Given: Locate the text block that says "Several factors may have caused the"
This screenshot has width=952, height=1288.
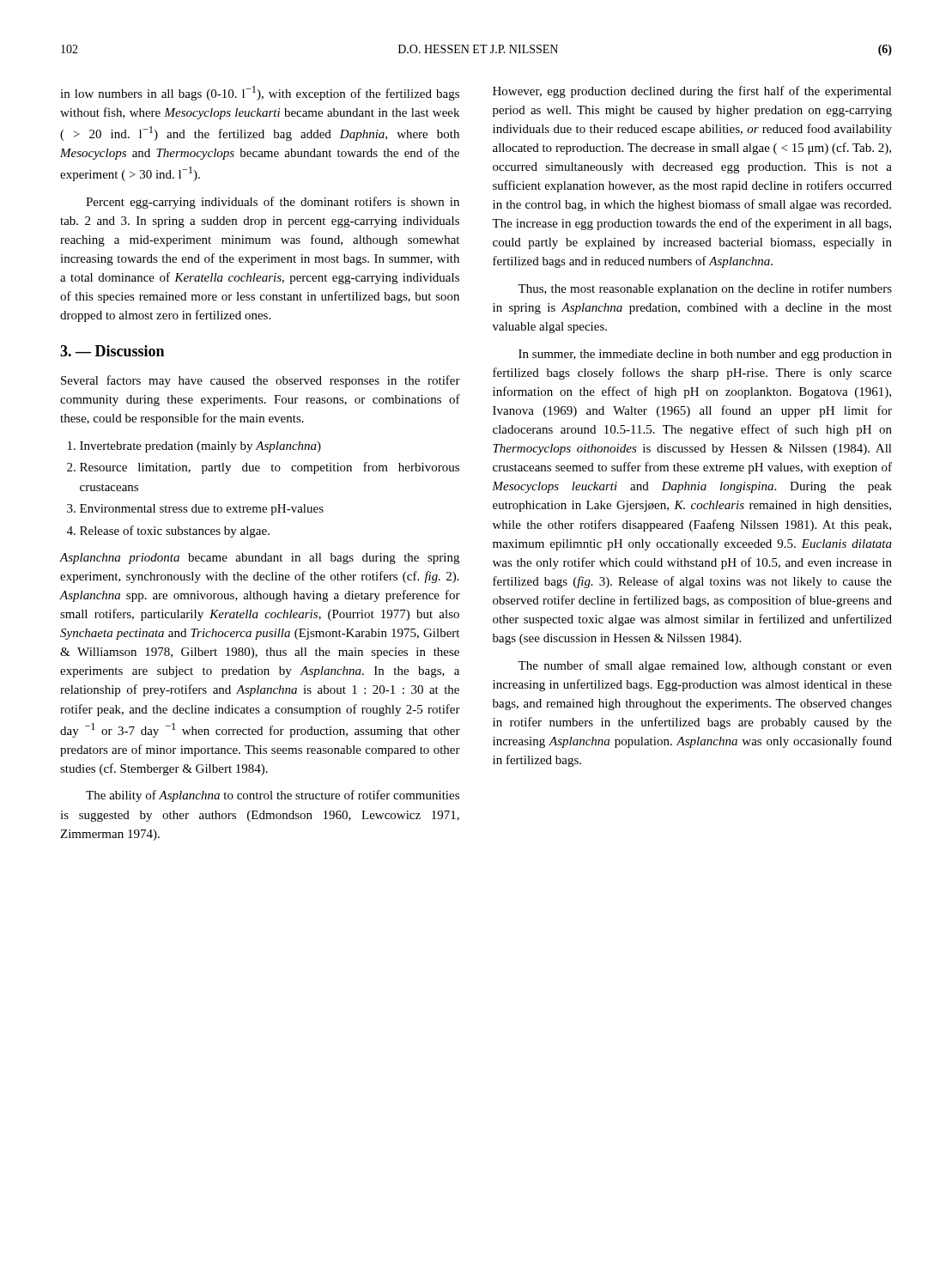Looking at the screenshot, I should 260,399.
